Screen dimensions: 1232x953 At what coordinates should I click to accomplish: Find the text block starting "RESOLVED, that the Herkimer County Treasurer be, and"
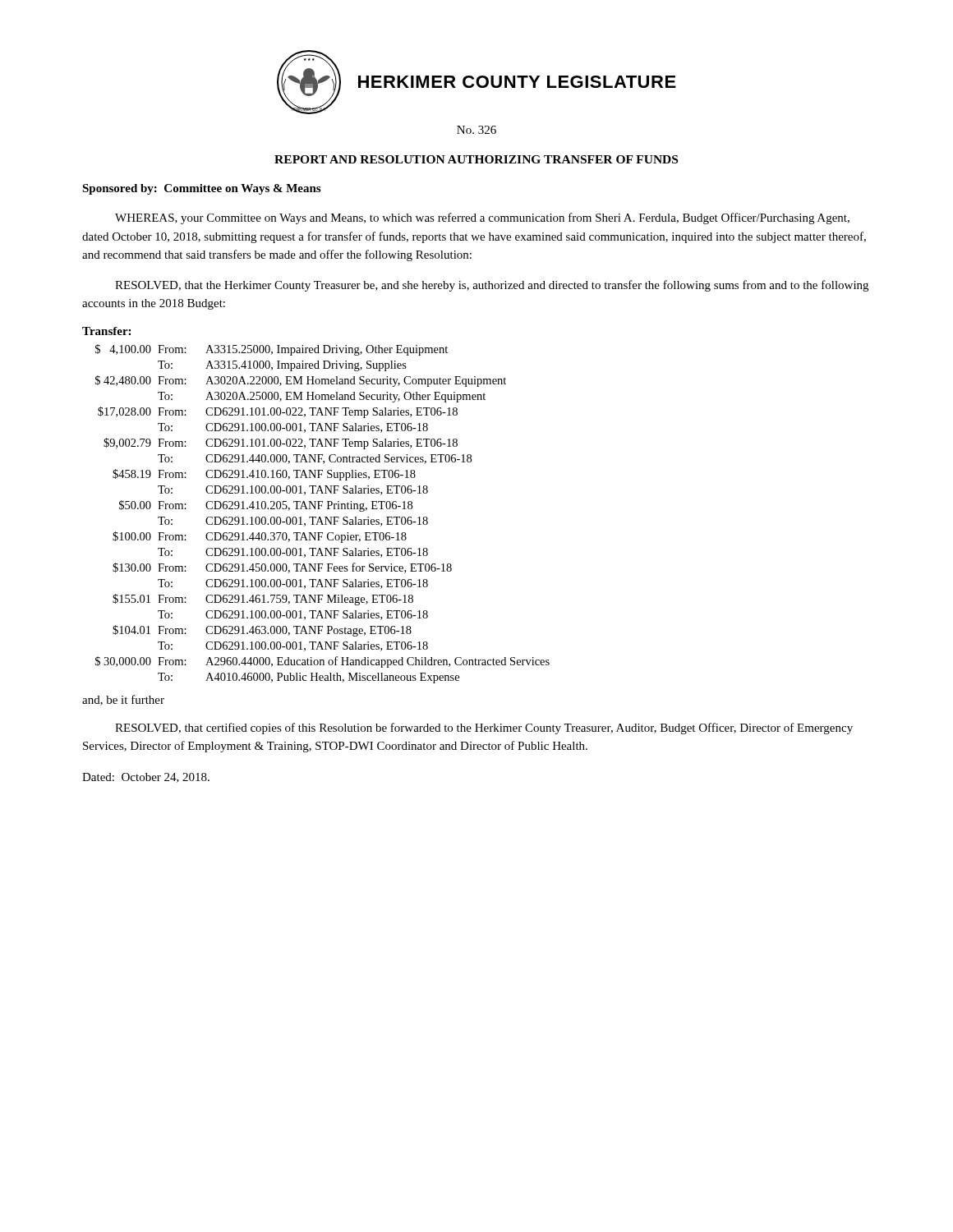475,294
